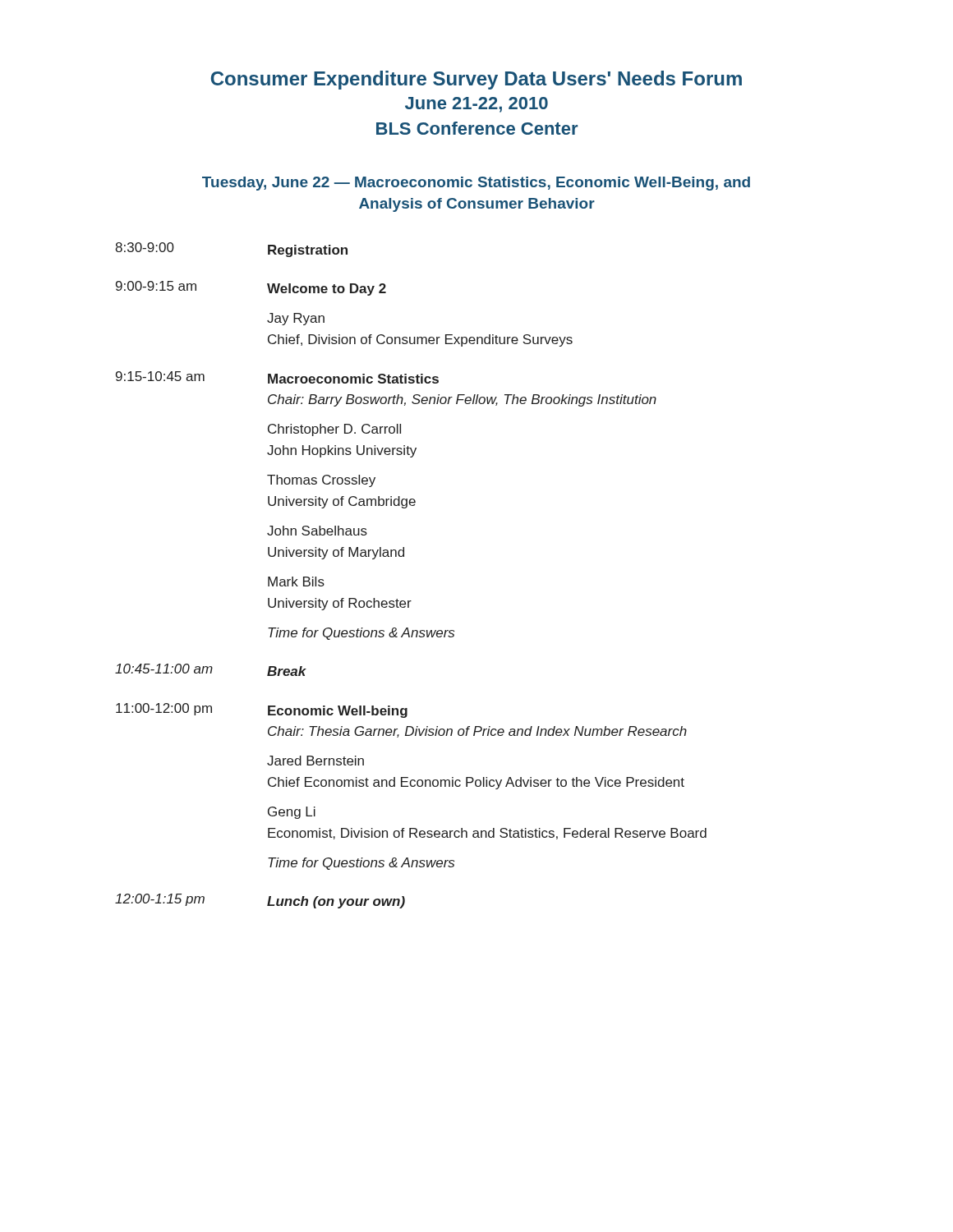Click the passage that begins "Economic Well-being Chair: Thesia Garner, Division of"
Viewport: 953px width, 1232px height.
(x=553, y=787)
